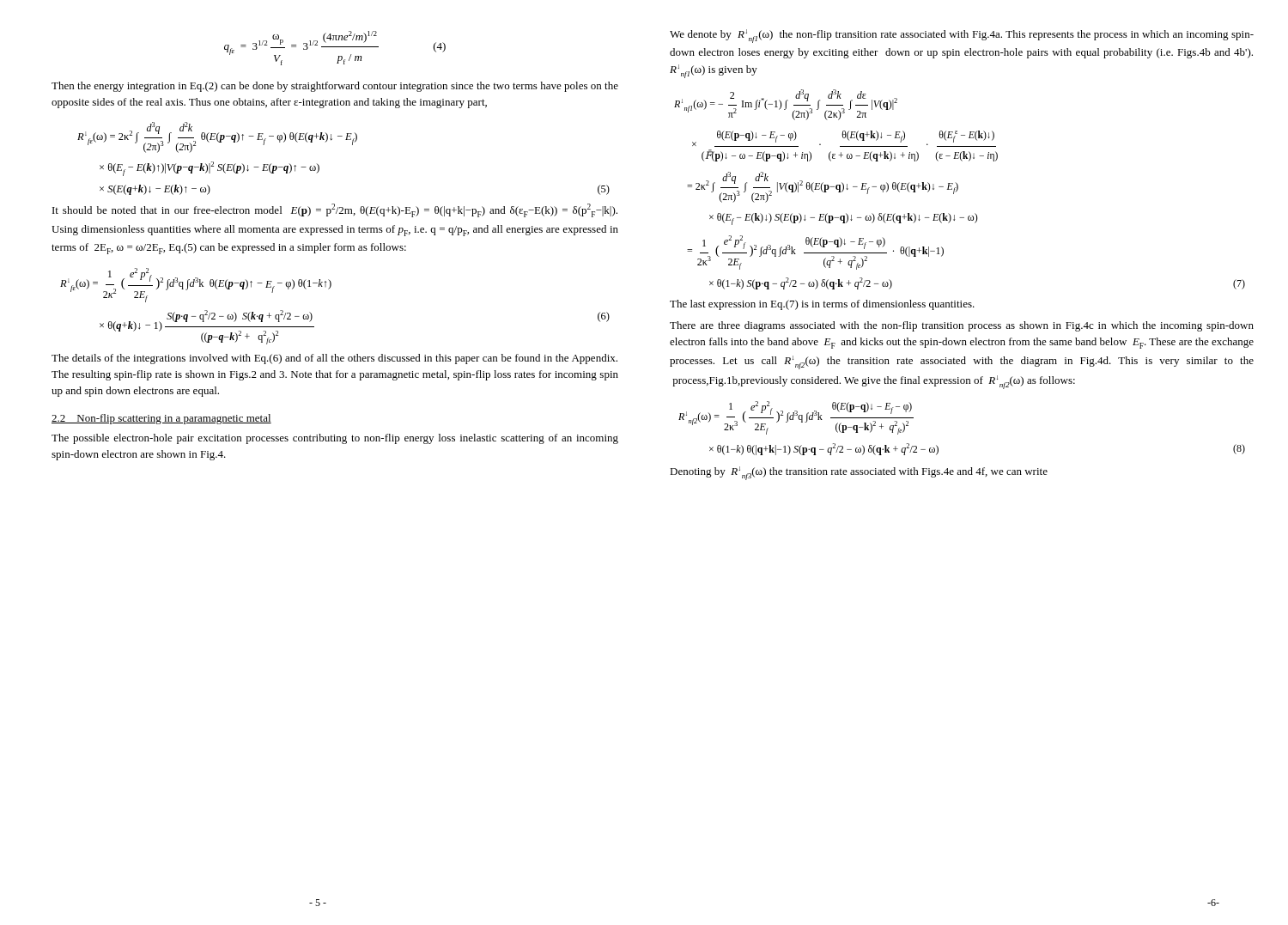Find a section header

tap(161, 418)
